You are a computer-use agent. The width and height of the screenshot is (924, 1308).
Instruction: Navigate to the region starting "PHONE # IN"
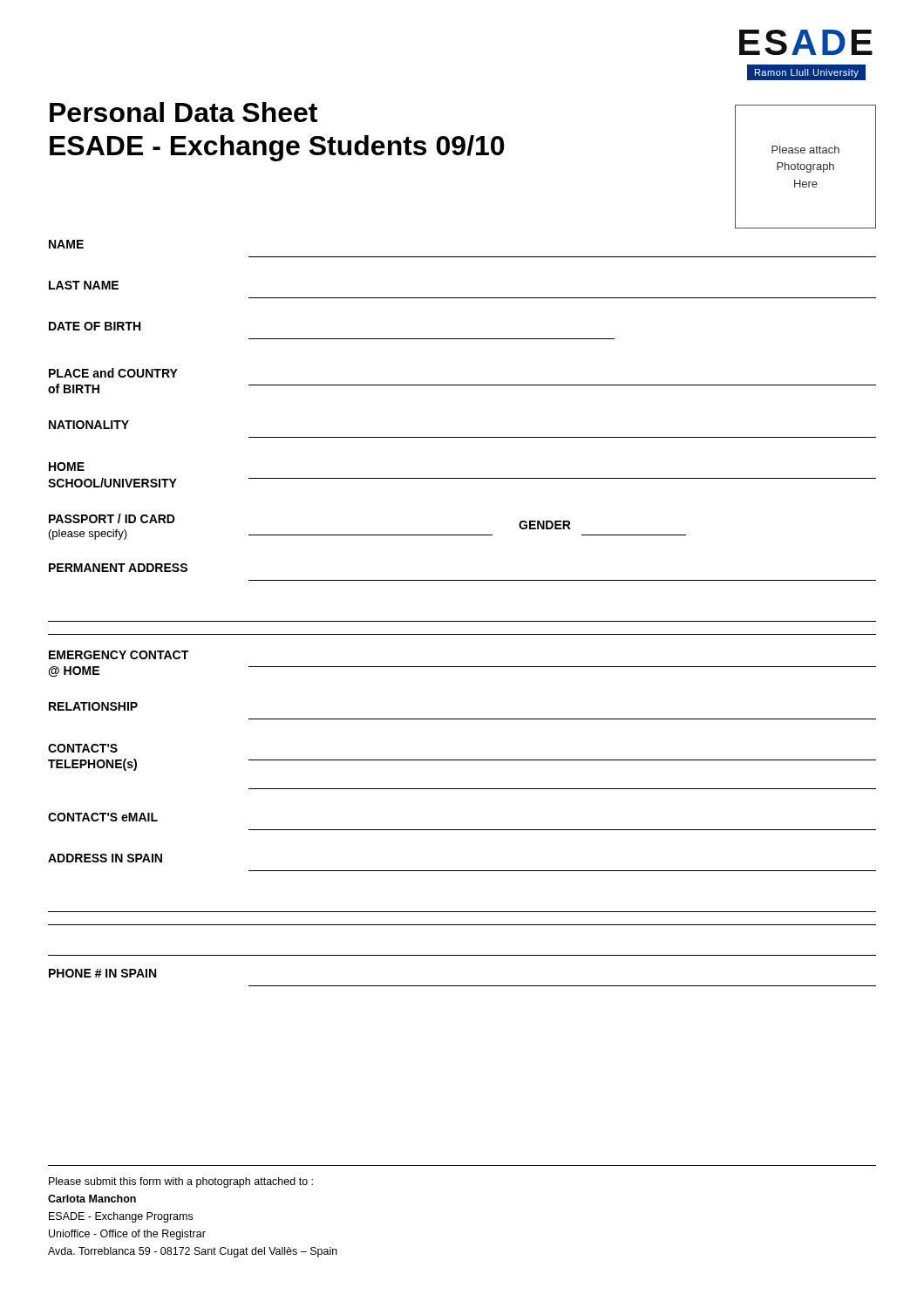pos(462,975)
